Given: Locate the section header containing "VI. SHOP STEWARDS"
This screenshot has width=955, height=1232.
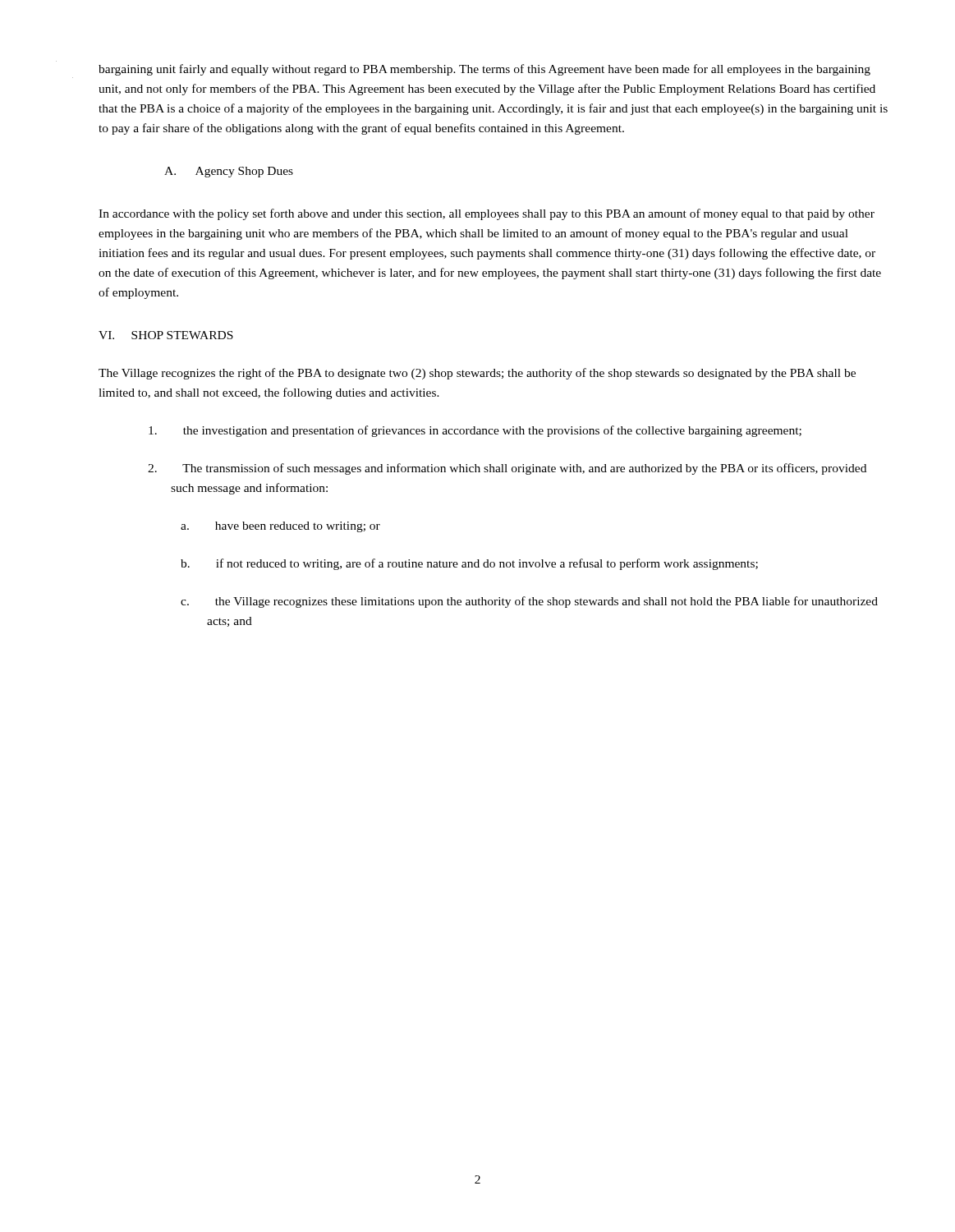Looking at the screenshot, I should [166, 335].
